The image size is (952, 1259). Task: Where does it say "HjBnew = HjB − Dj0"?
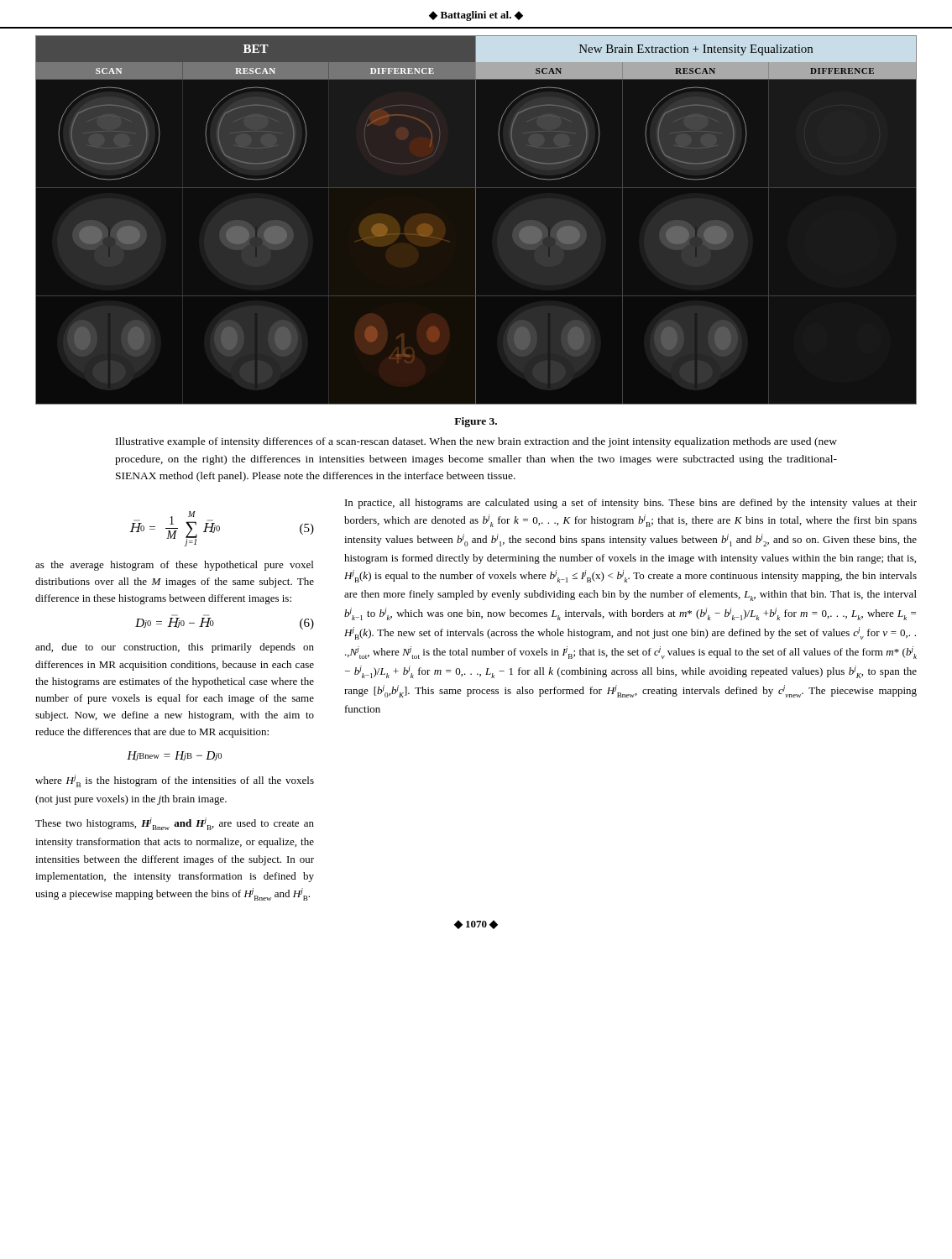175,756
